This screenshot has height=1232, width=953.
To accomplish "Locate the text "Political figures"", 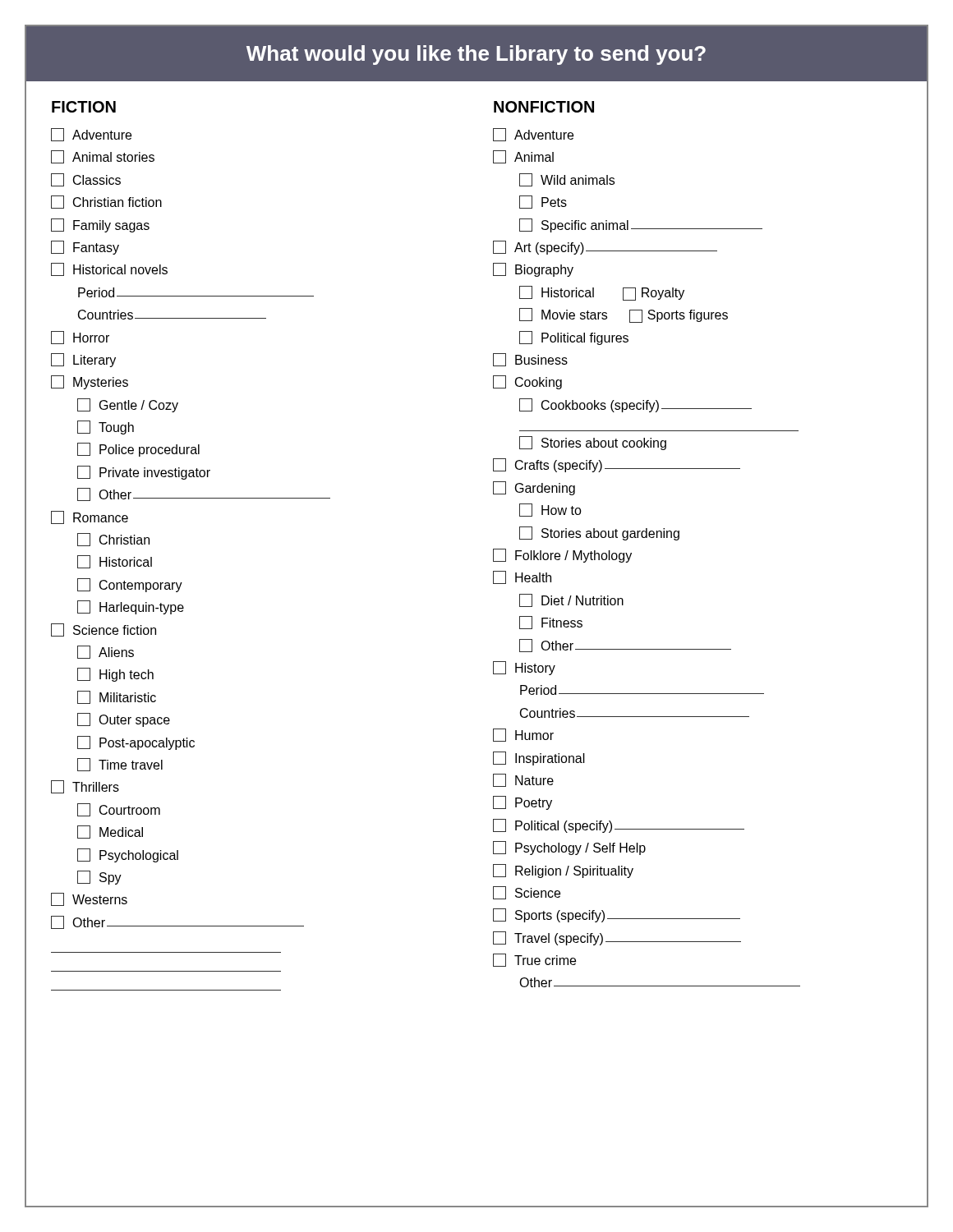I will pos(574,338).
